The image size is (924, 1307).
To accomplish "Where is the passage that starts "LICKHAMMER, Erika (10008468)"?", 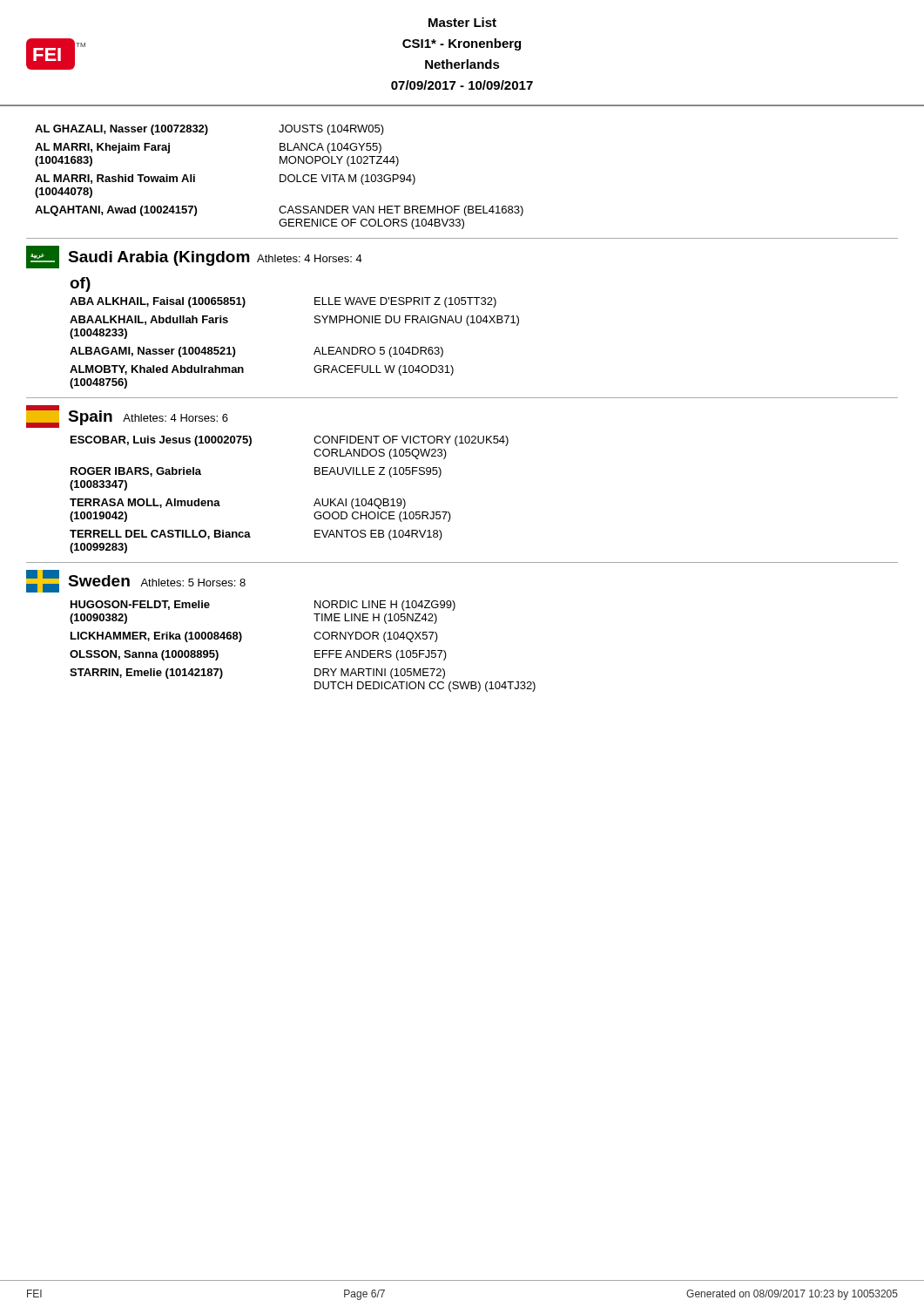I will tap(157, 637).
